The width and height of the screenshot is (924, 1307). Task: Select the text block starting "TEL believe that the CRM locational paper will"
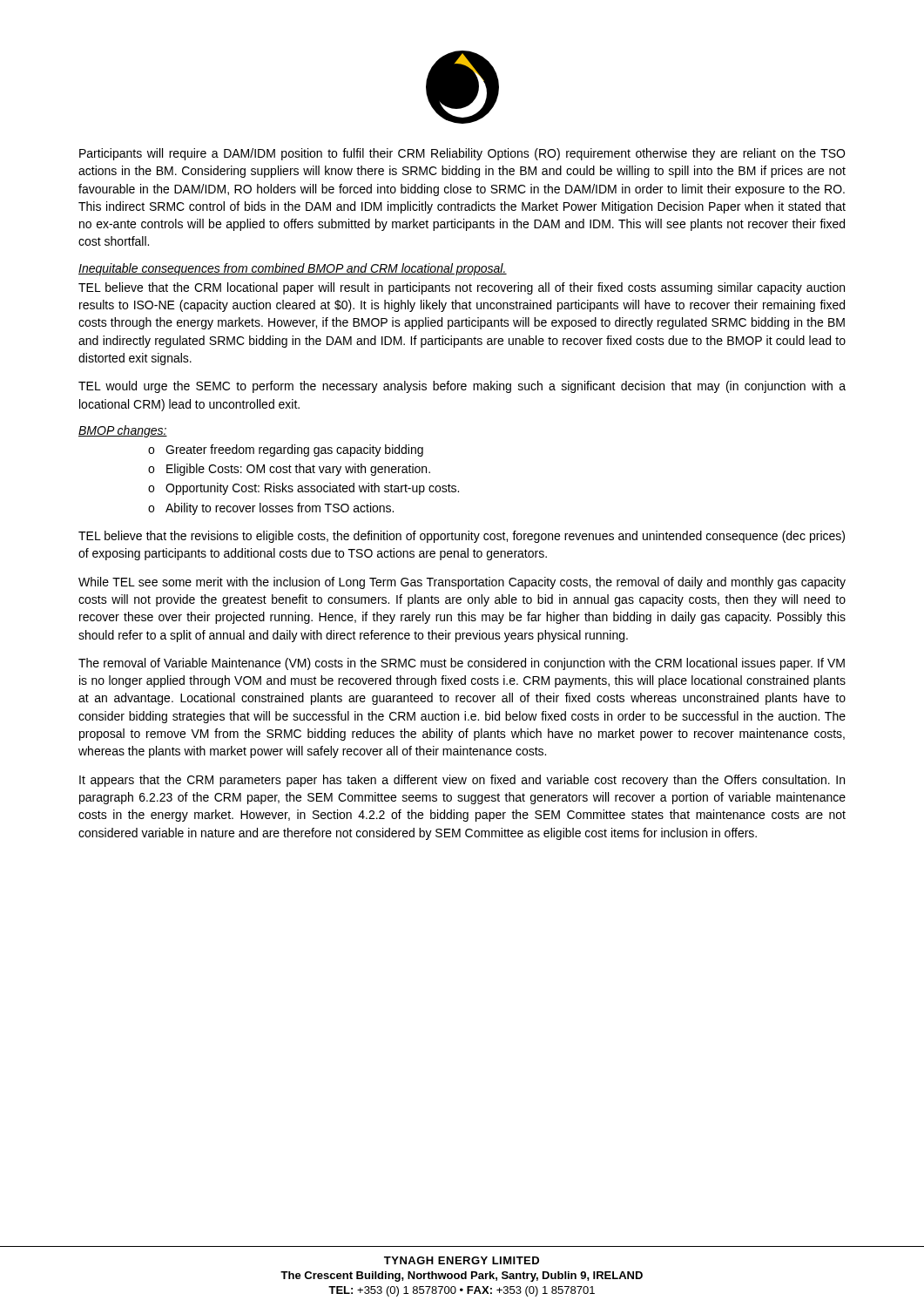coord(462,323)
